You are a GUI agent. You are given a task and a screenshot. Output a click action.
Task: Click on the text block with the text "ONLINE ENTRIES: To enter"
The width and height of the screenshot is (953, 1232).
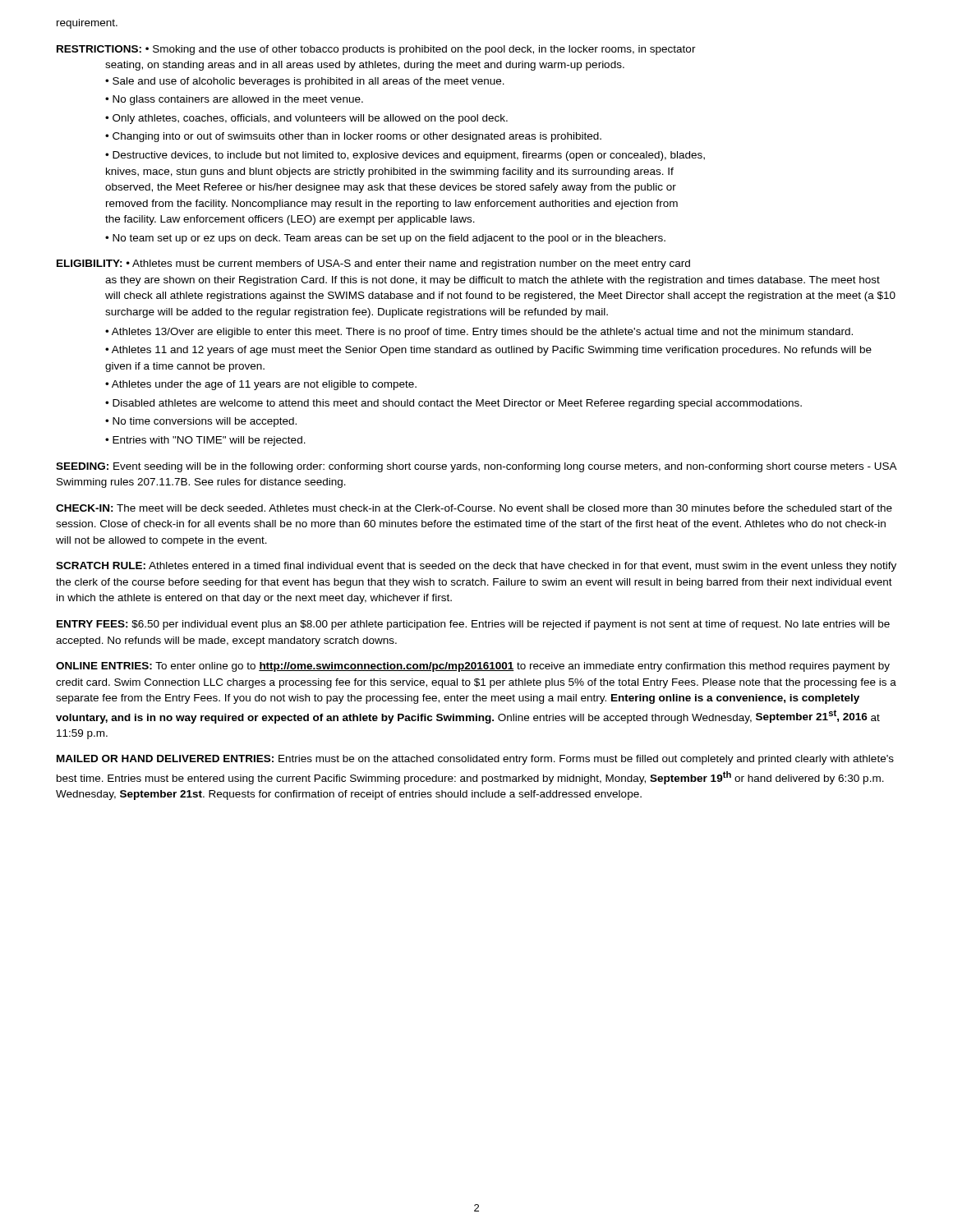[476, 699]
